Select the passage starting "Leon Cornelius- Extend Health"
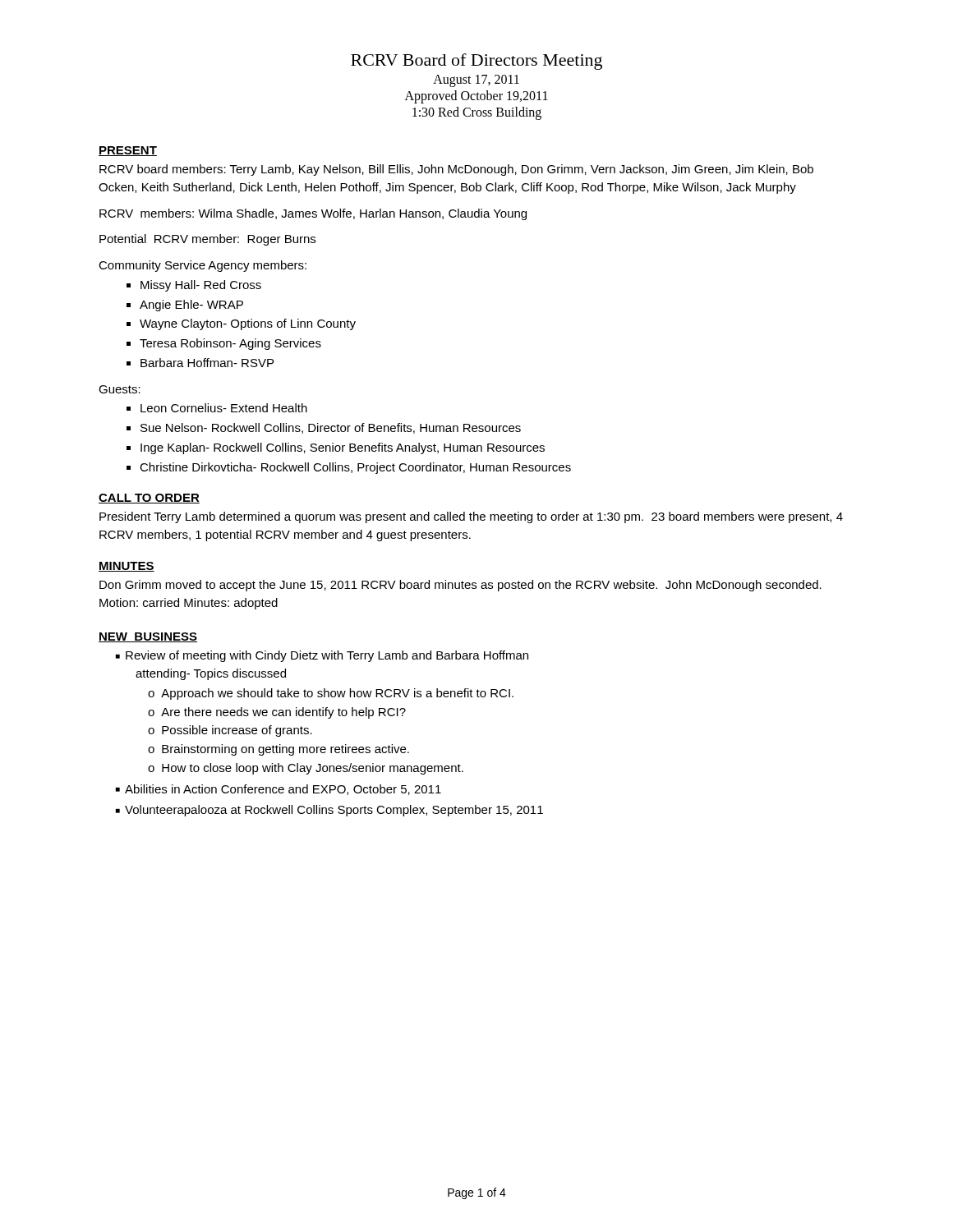 [224, 408]
